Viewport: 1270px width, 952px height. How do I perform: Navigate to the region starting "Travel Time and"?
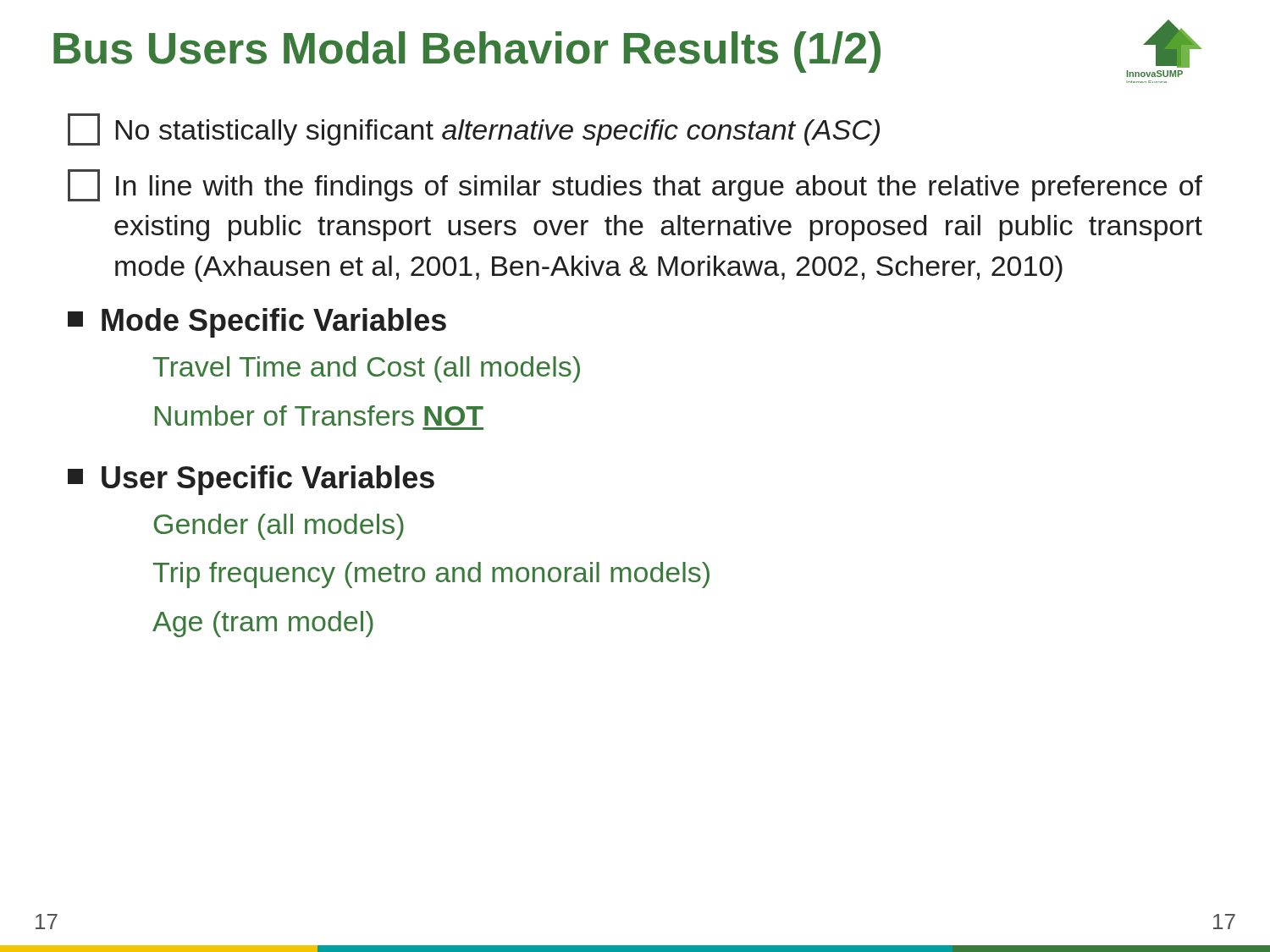tap(367, 367)
